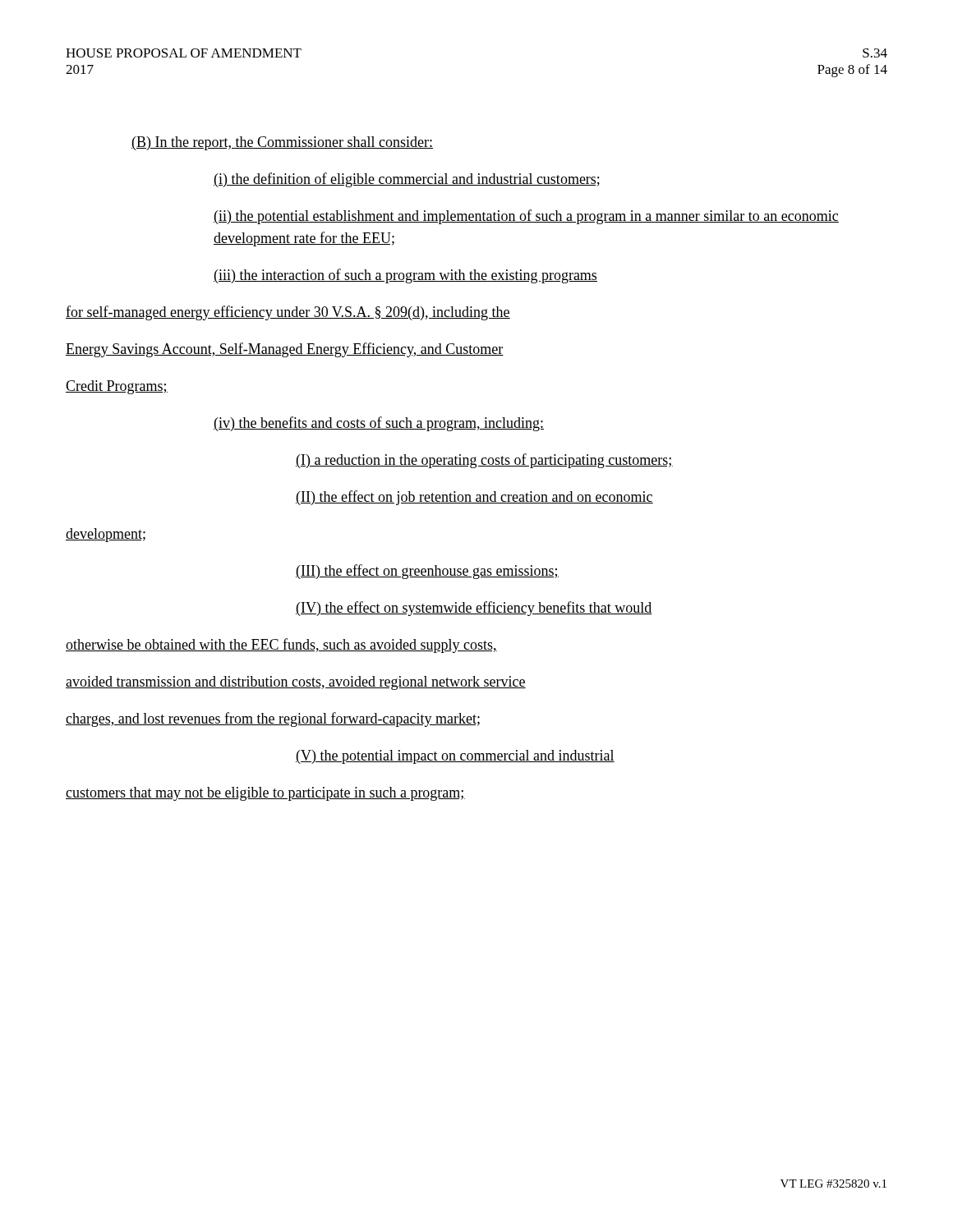
Task: Select the list item that says "for self-managed energy efficiency under 30 V.S.A."
Action: [x=288, y=312]
